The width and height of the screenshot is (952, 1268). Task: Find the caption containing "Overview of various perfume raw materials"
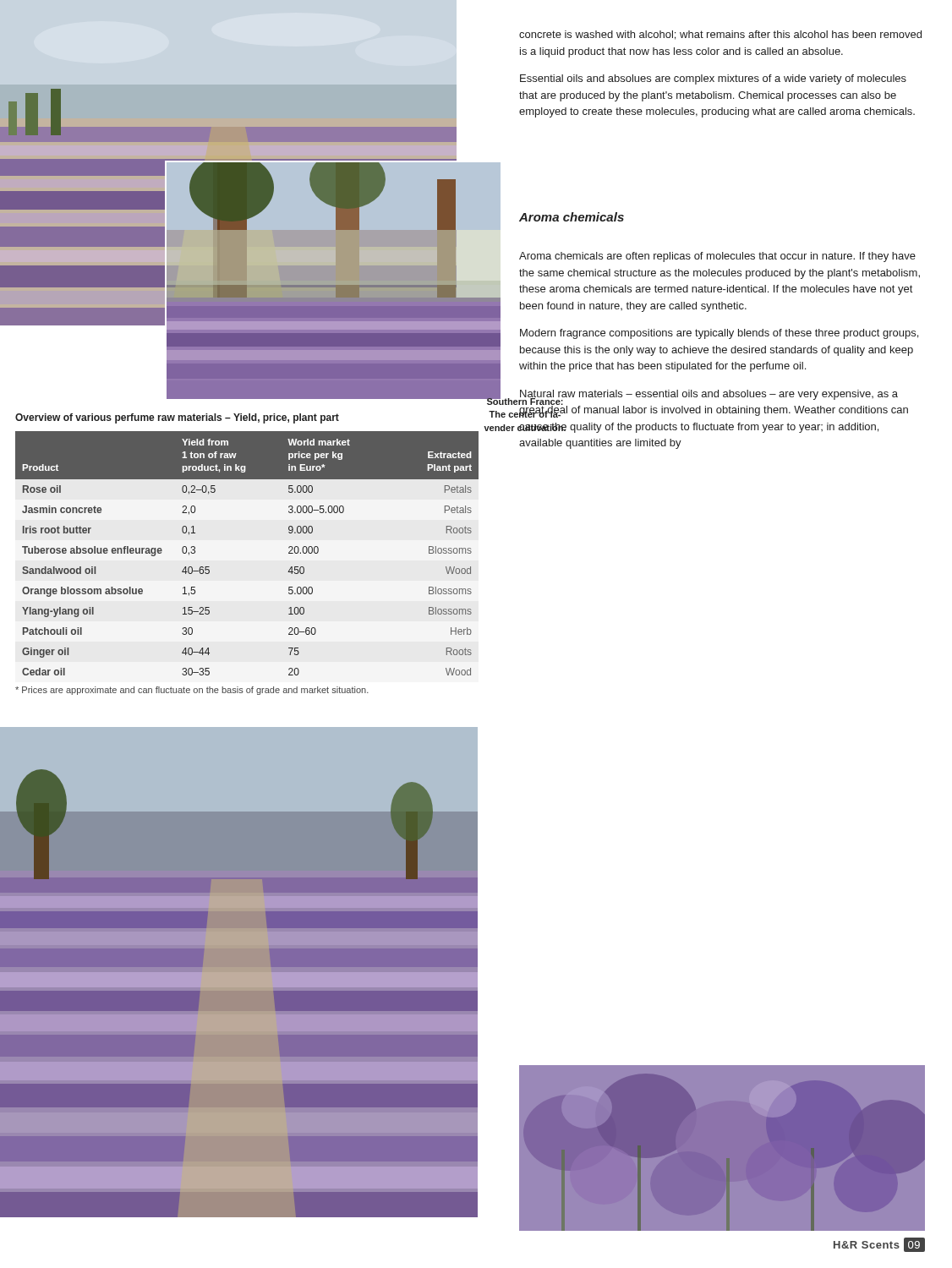tap(177, 418)
